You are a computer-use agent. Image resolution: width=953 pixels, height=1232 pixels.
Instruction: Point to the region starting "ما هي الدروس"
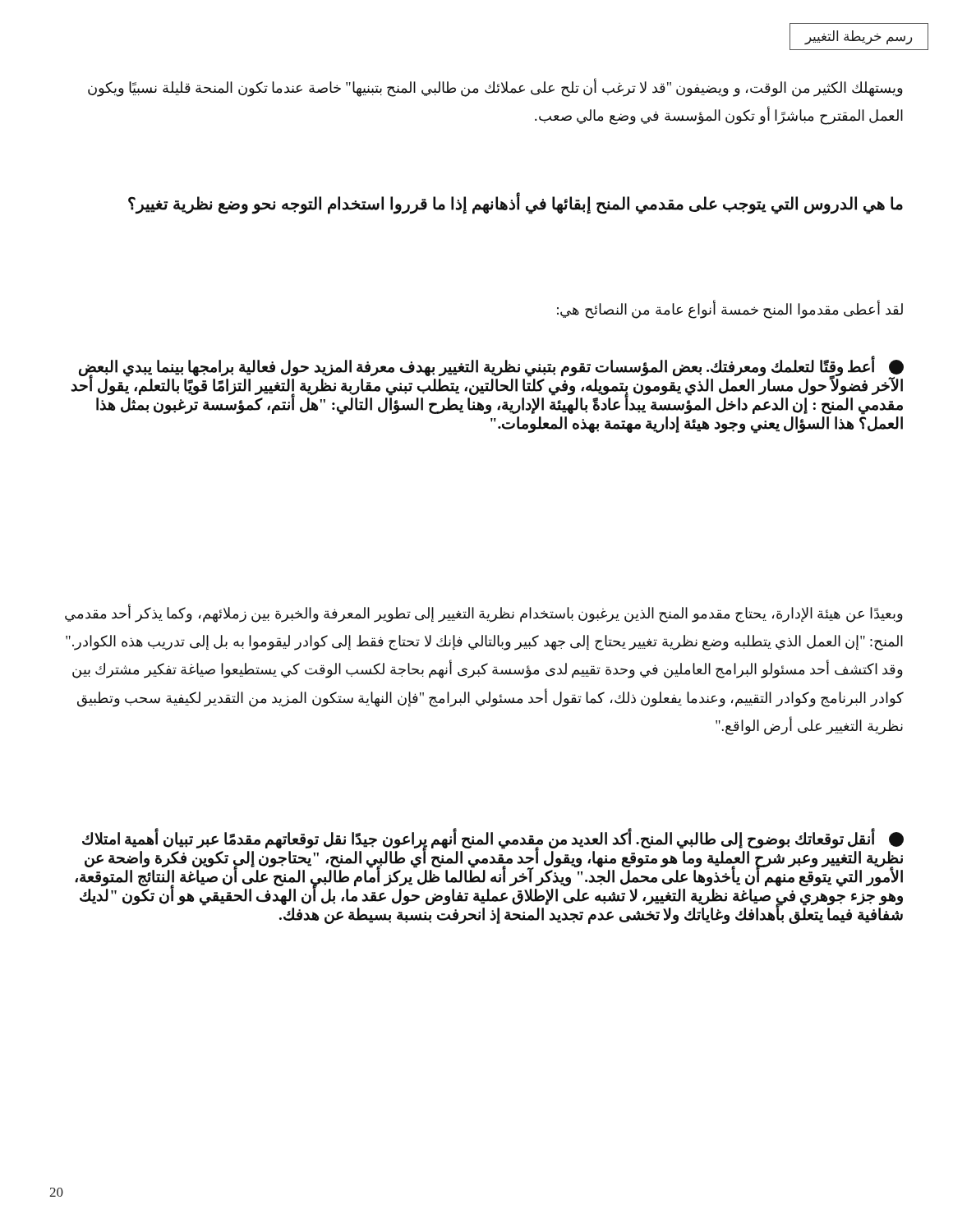click(x=516, y=204)
